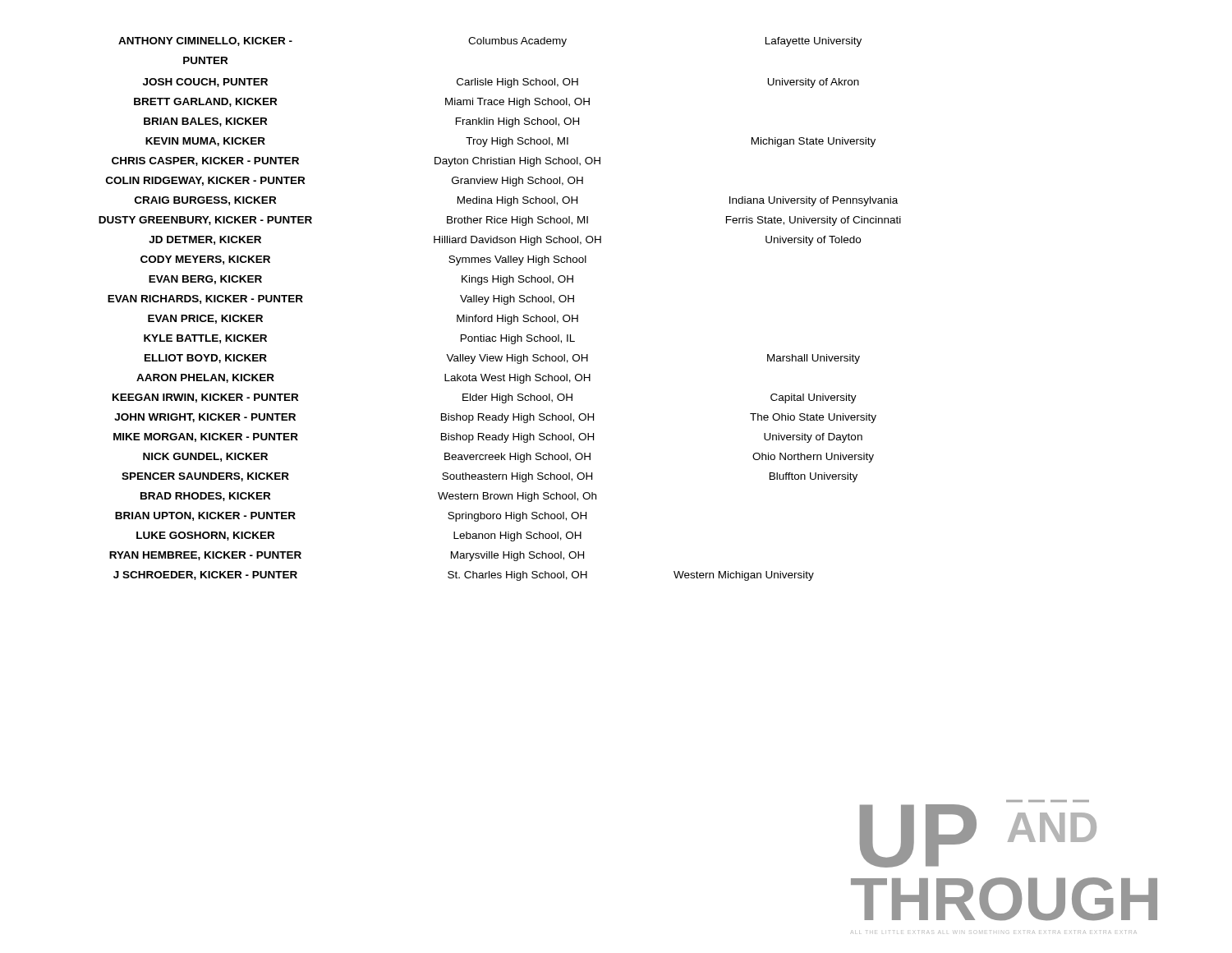Find the list item with the text "JD DETMER, KICKER Hilliard Davidson"

point(505,240)
